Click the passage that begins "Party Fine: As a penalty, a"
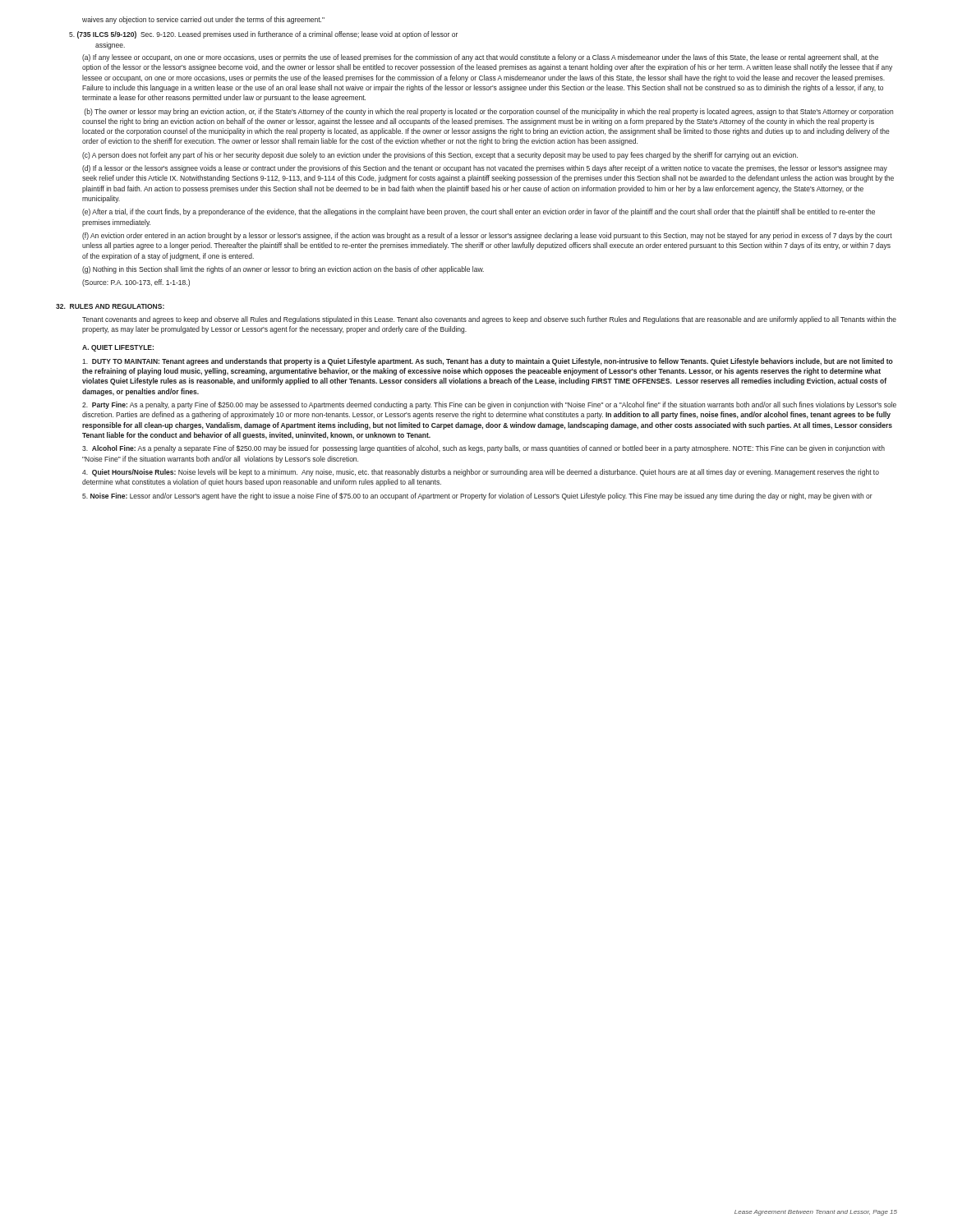 [489, 420]
